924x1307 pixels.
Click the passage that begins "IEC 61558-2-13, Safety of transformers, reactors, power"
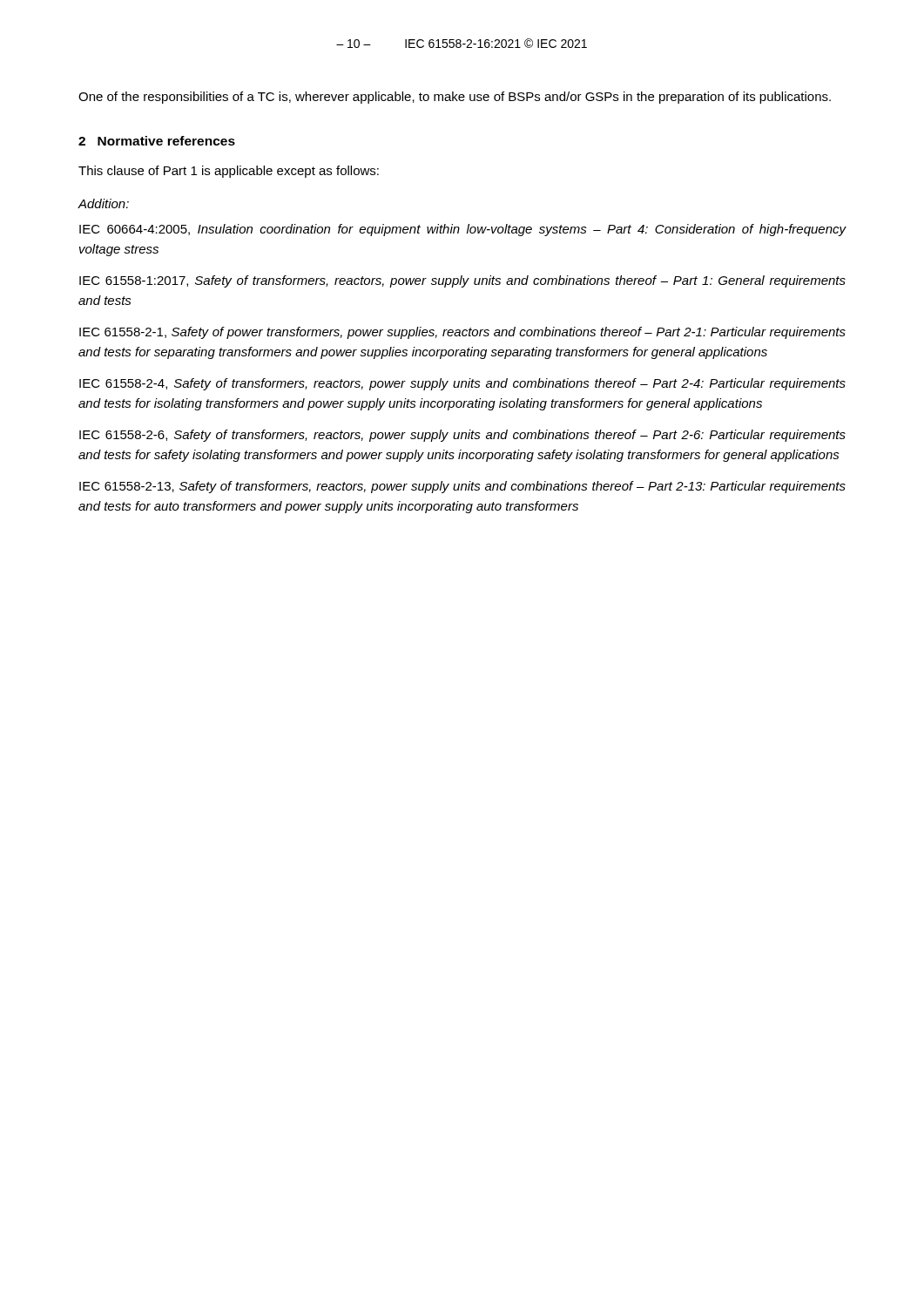point(462,496)
